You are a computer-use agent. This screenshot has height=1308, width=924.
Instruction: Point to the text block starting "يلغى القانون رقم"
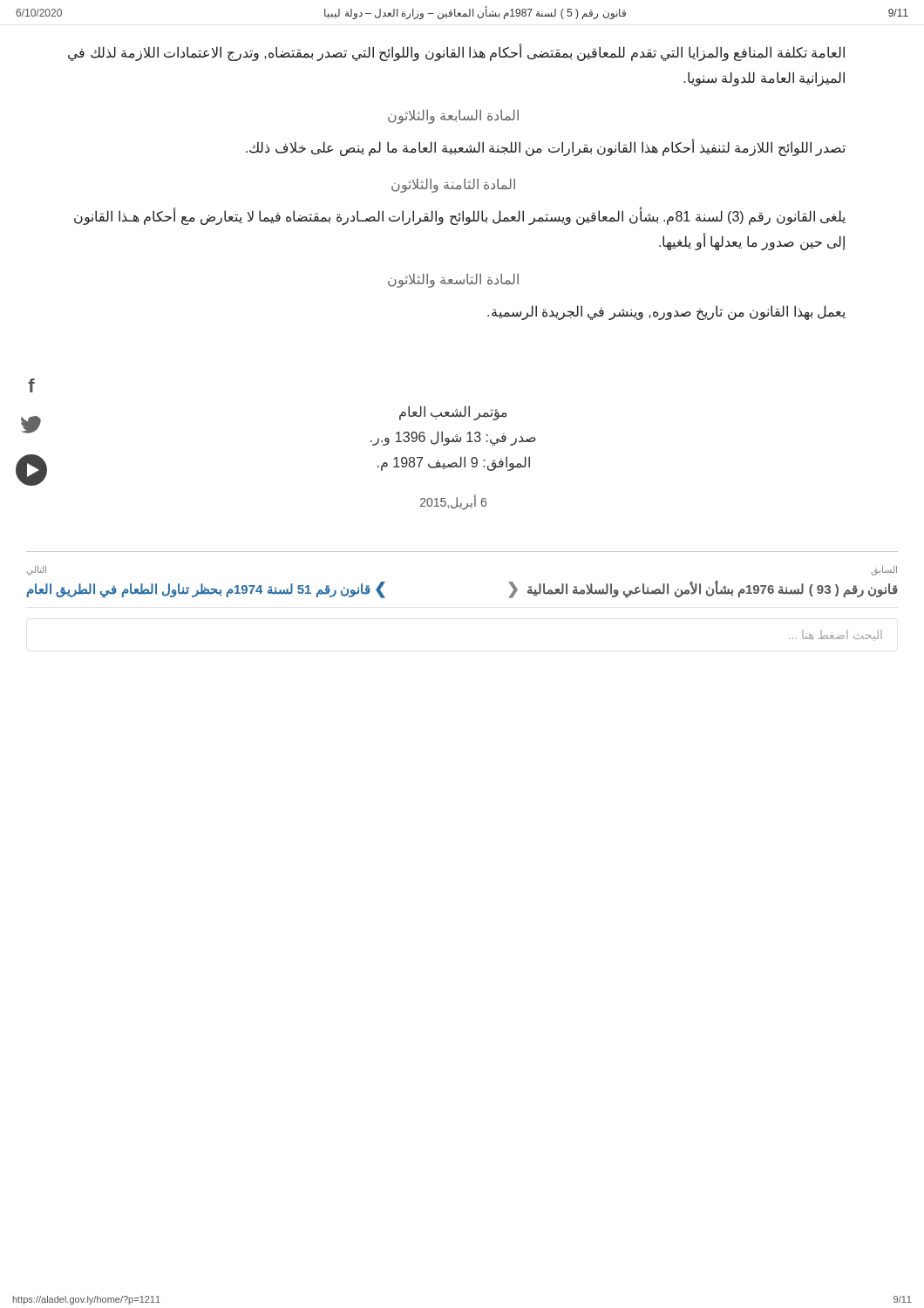coord(460,230)
